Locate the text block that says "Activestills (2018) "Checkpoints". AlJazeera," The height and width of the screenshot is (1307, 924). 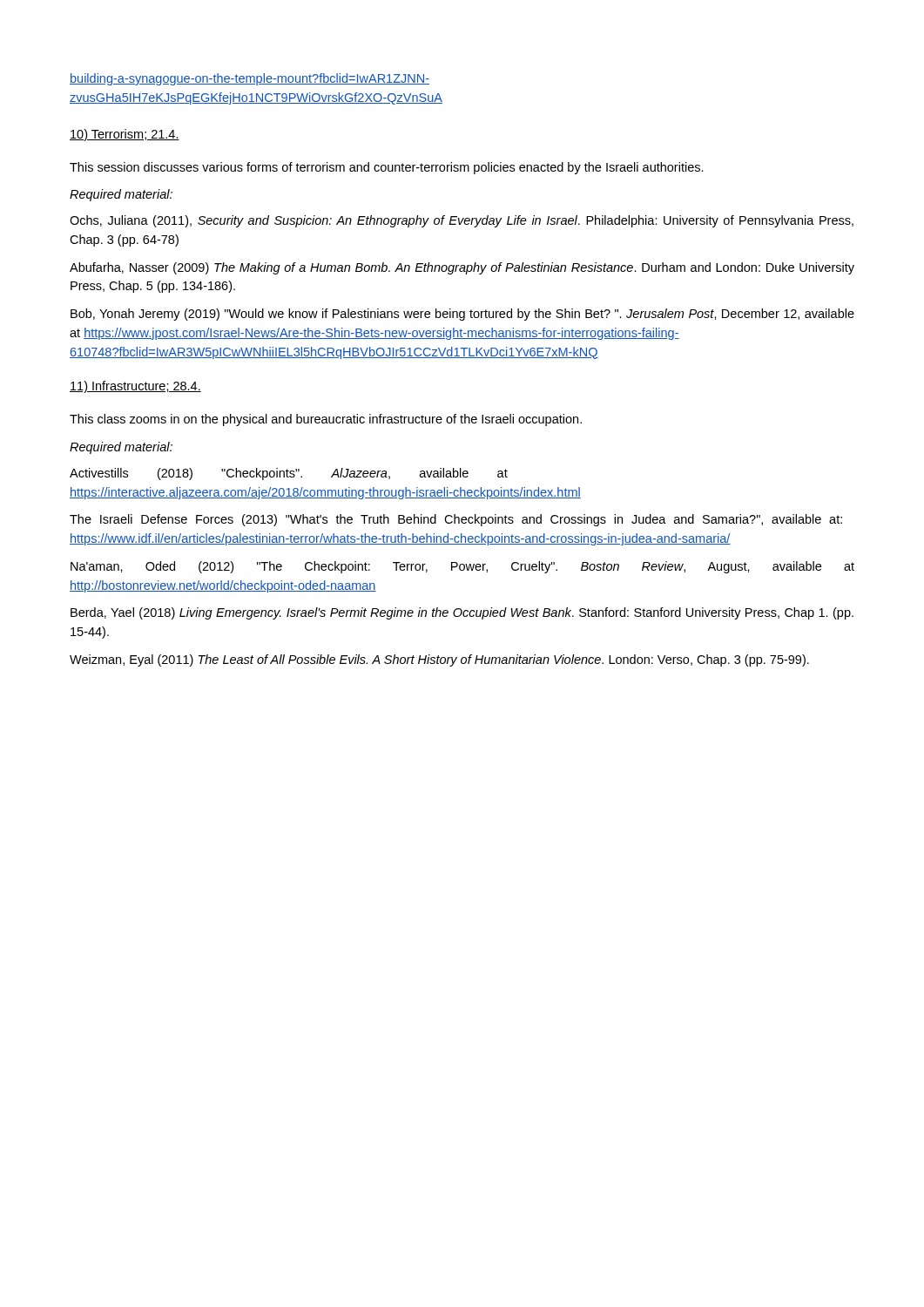462,483
